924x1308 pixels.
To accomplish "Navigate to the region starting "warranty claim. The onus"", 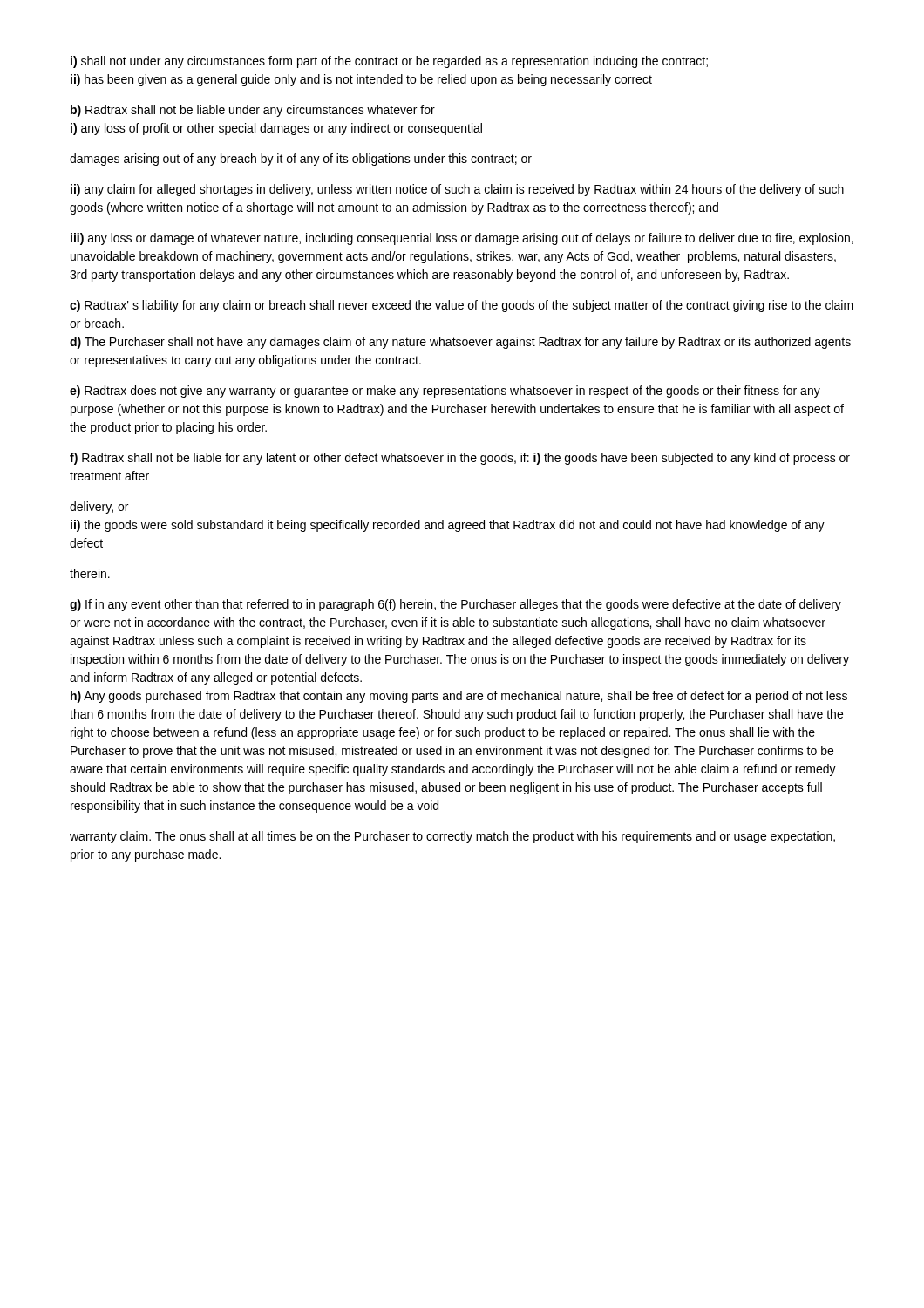I will (x=462, y=846).
